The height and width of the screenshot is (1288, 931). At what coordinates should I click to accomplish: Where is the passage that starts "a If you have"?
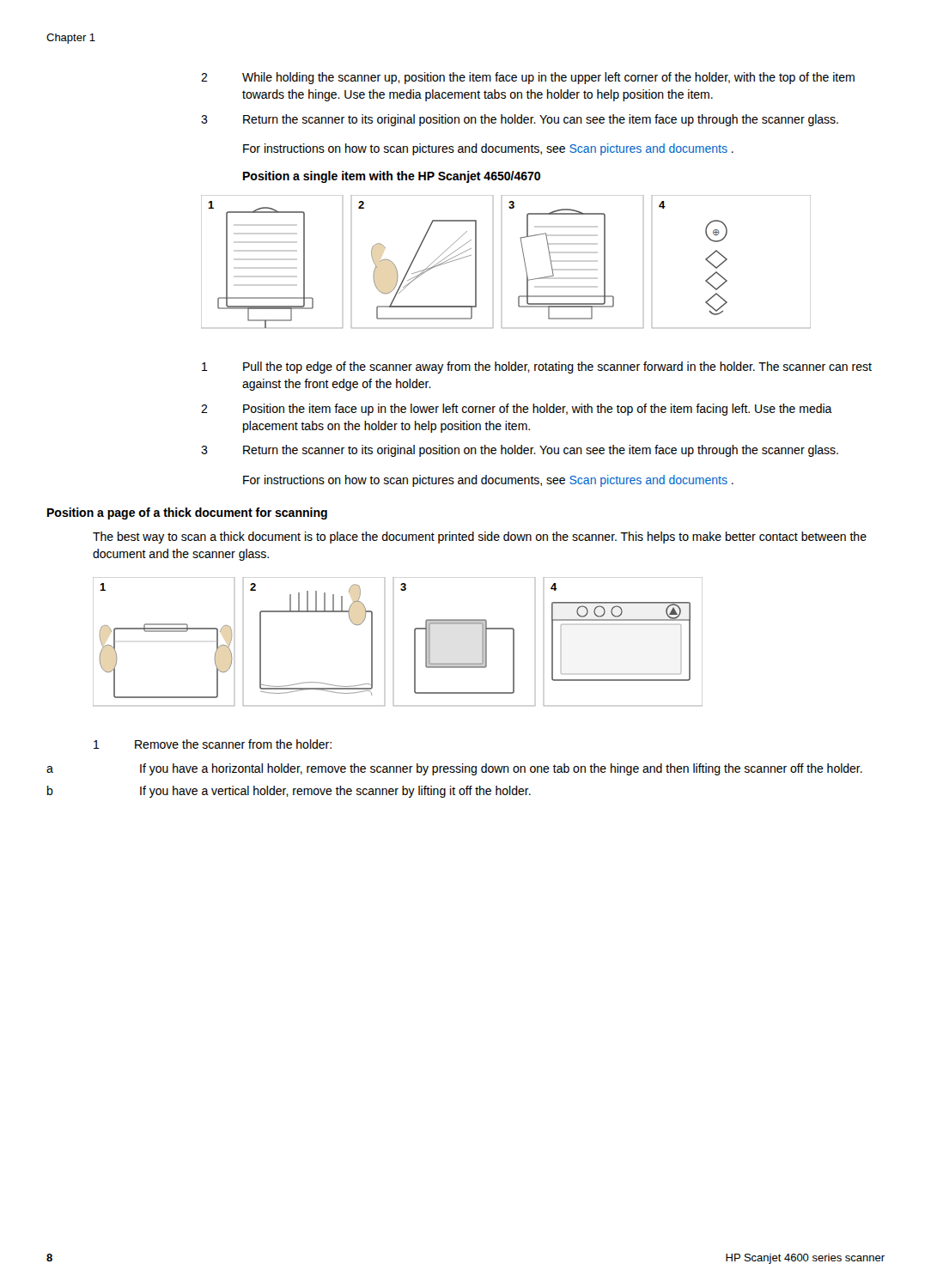(x=466, y=768)
